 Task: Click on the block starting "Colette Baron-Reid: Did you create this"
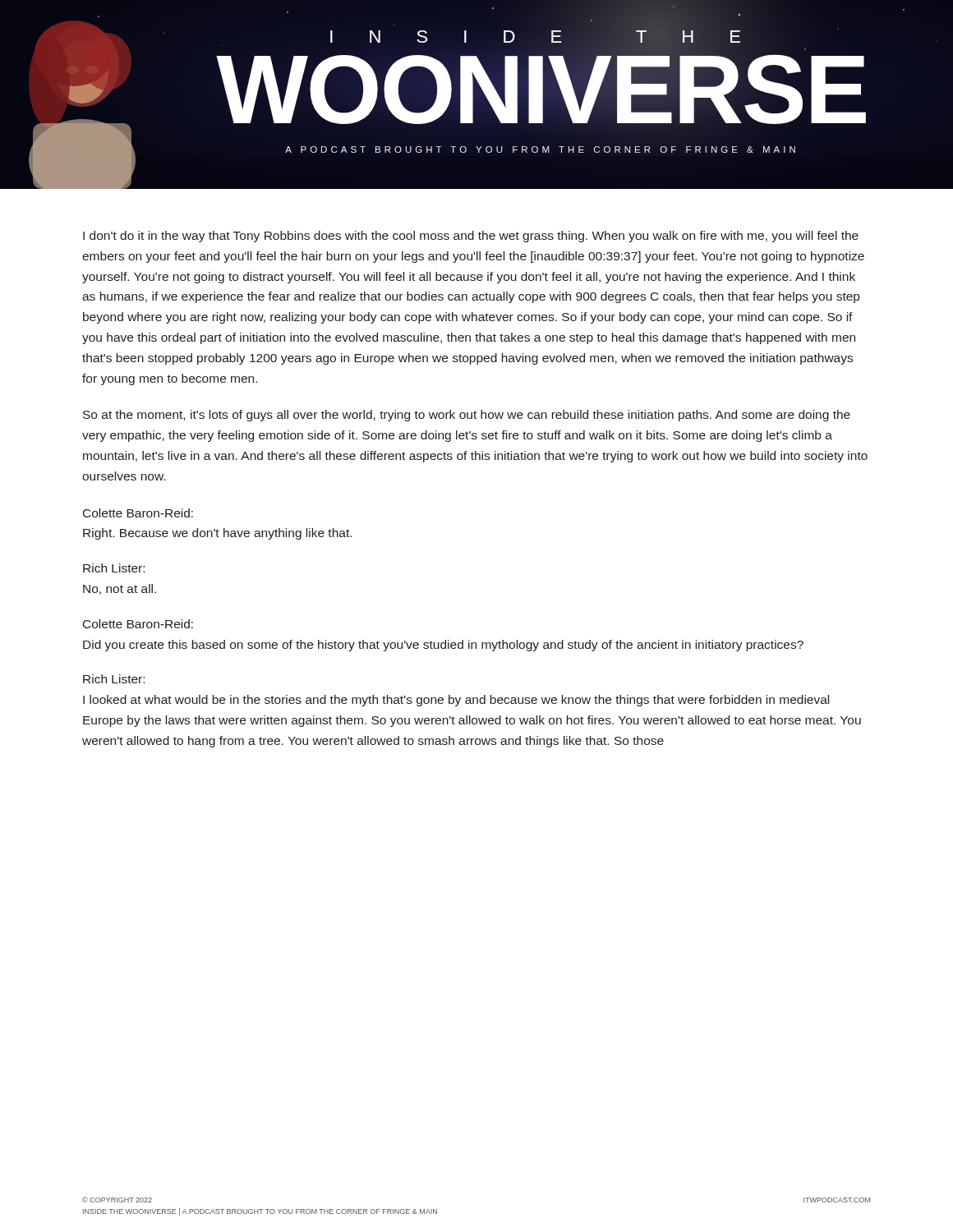point(476,635)
